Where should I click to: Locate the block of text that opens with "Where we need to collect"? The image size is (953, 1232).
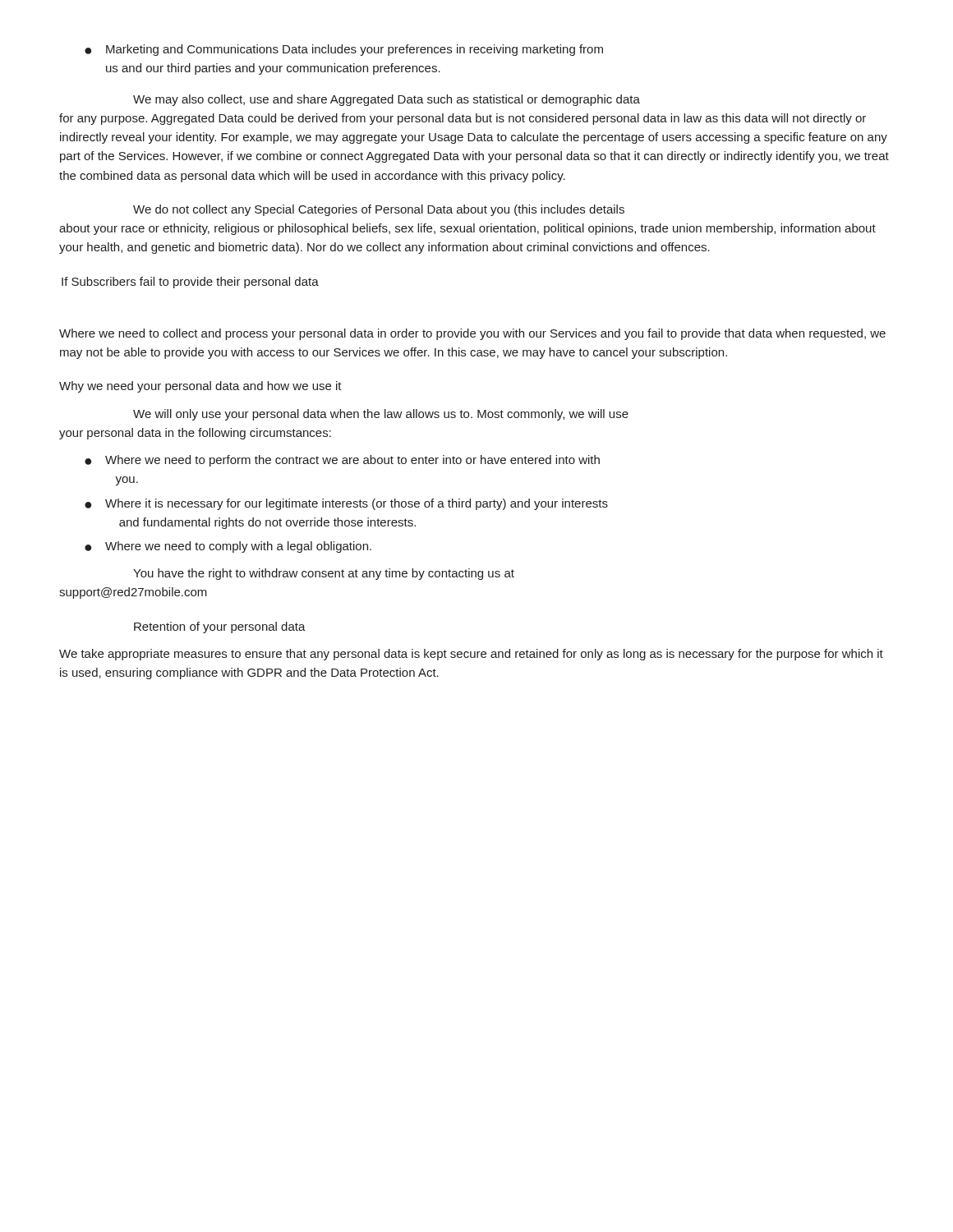[x=473, y=342]
